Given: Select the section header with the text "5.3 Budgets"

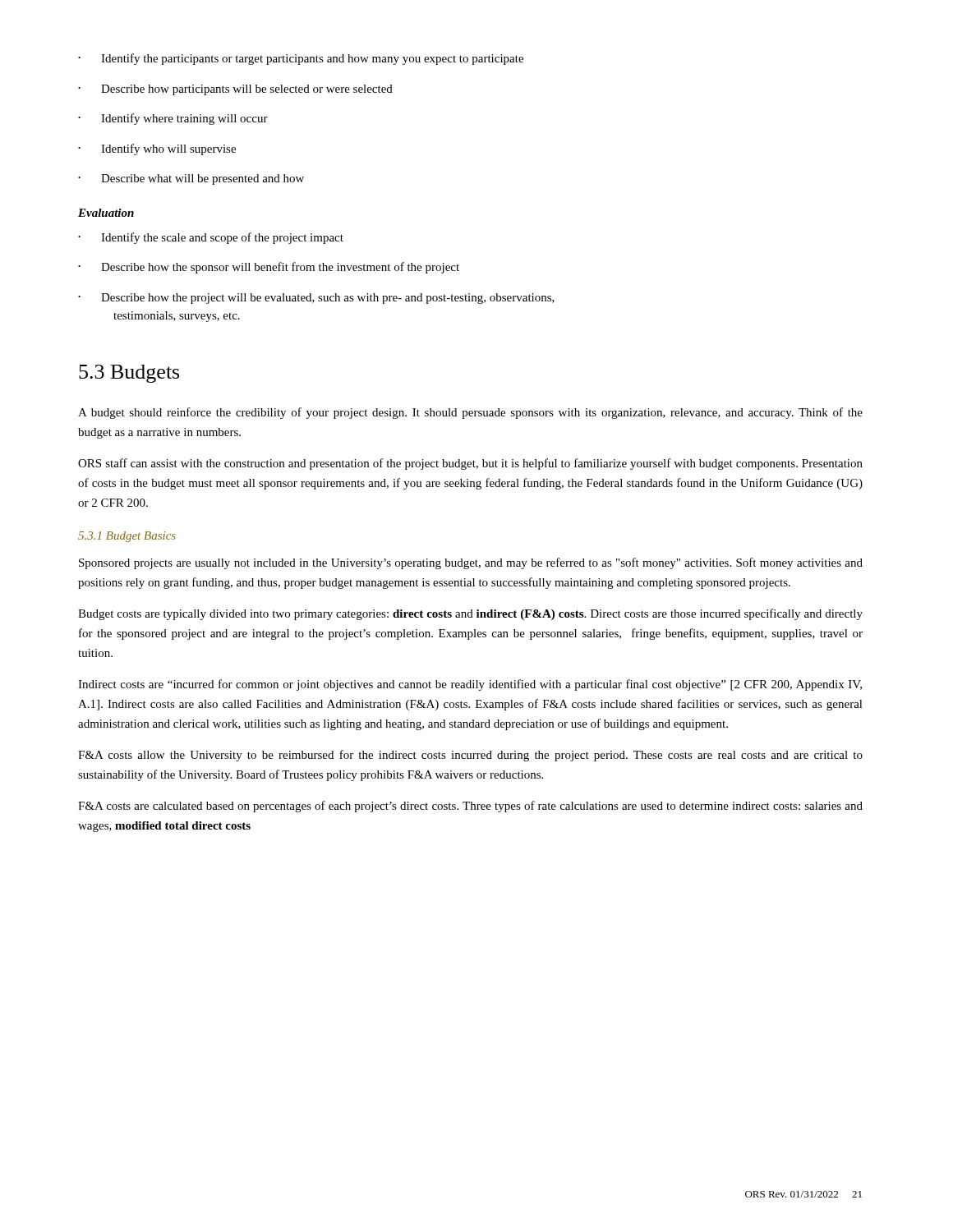Looking at the screenshot, I should tap(129, 371).
